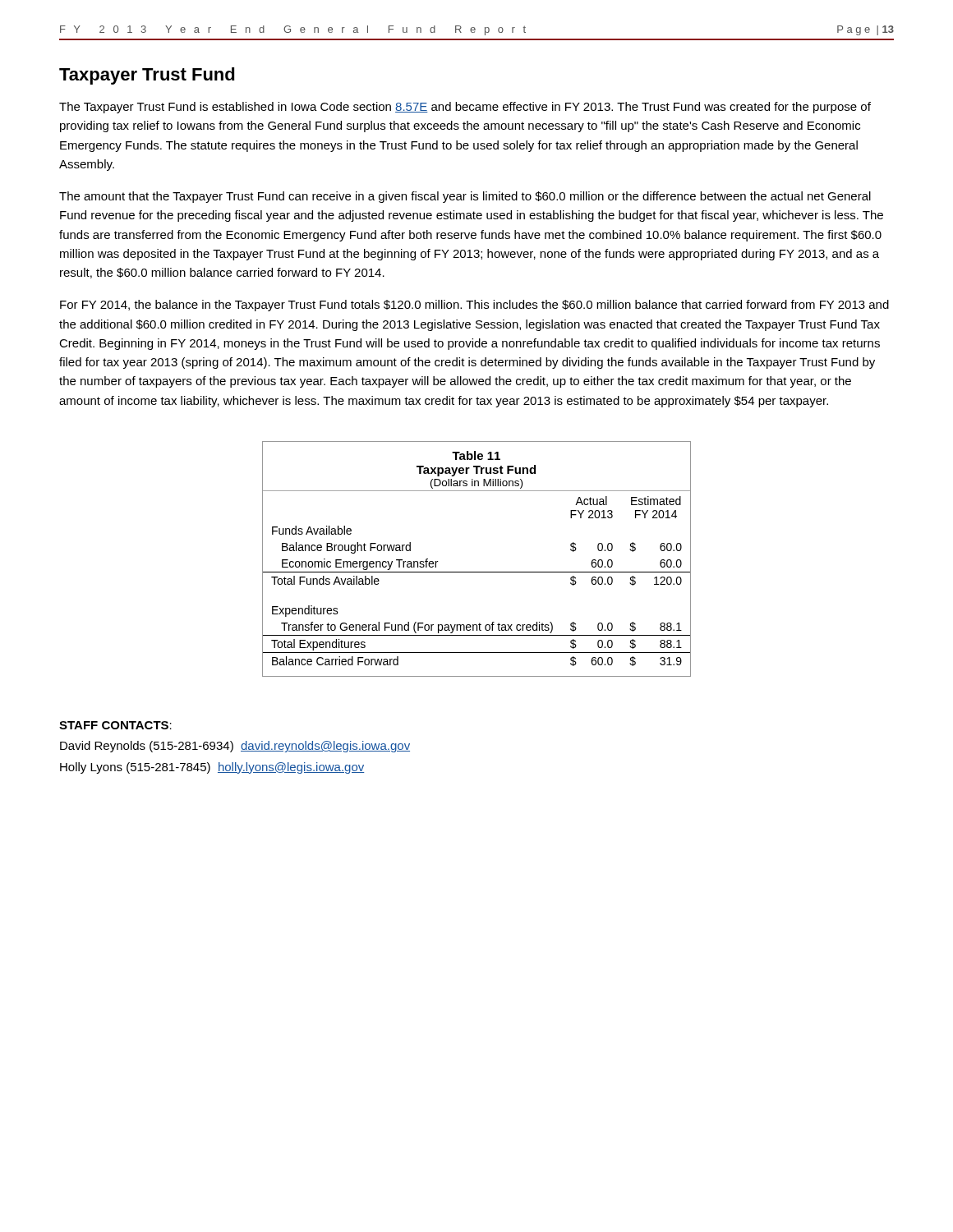Screen dimensions: 1232x953
Task: Locate the table with the text "Balance Brought Forward"
Action: coord(476,559)
